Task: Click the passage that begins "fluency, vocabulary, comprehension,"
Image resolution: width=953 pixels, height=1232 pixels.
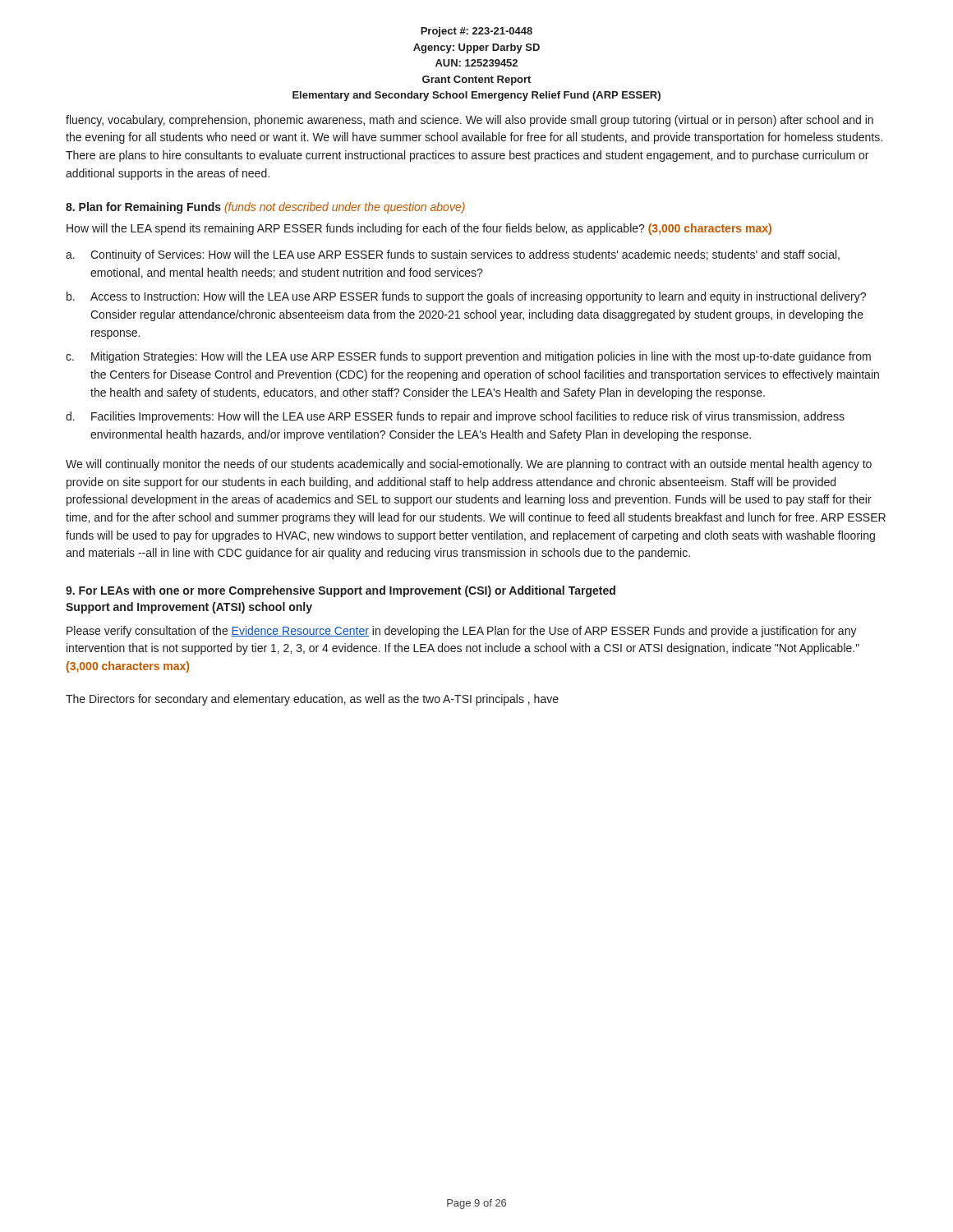Action: pos(474,146)
